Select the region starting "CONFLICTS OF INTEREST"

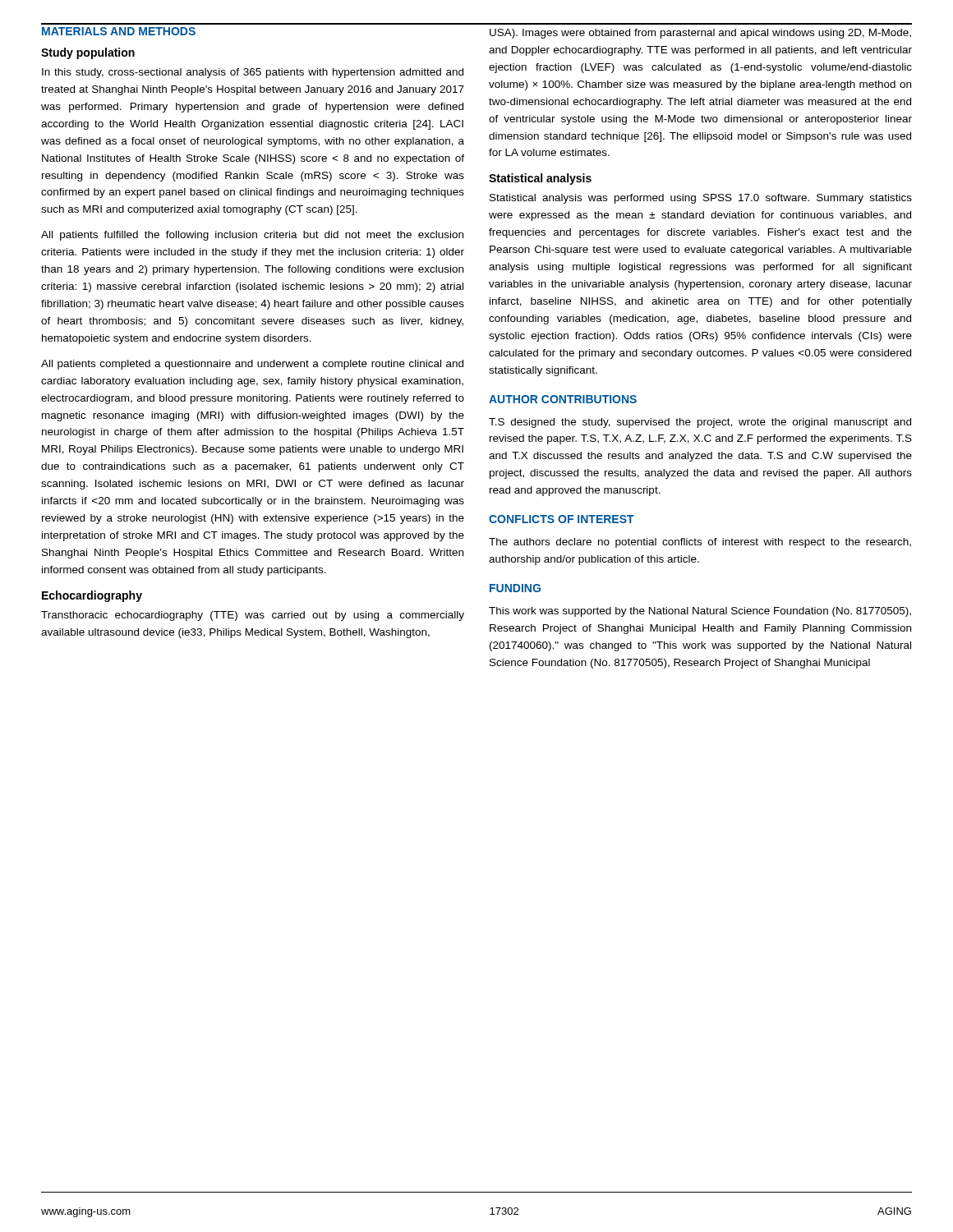tap(561, 519)
